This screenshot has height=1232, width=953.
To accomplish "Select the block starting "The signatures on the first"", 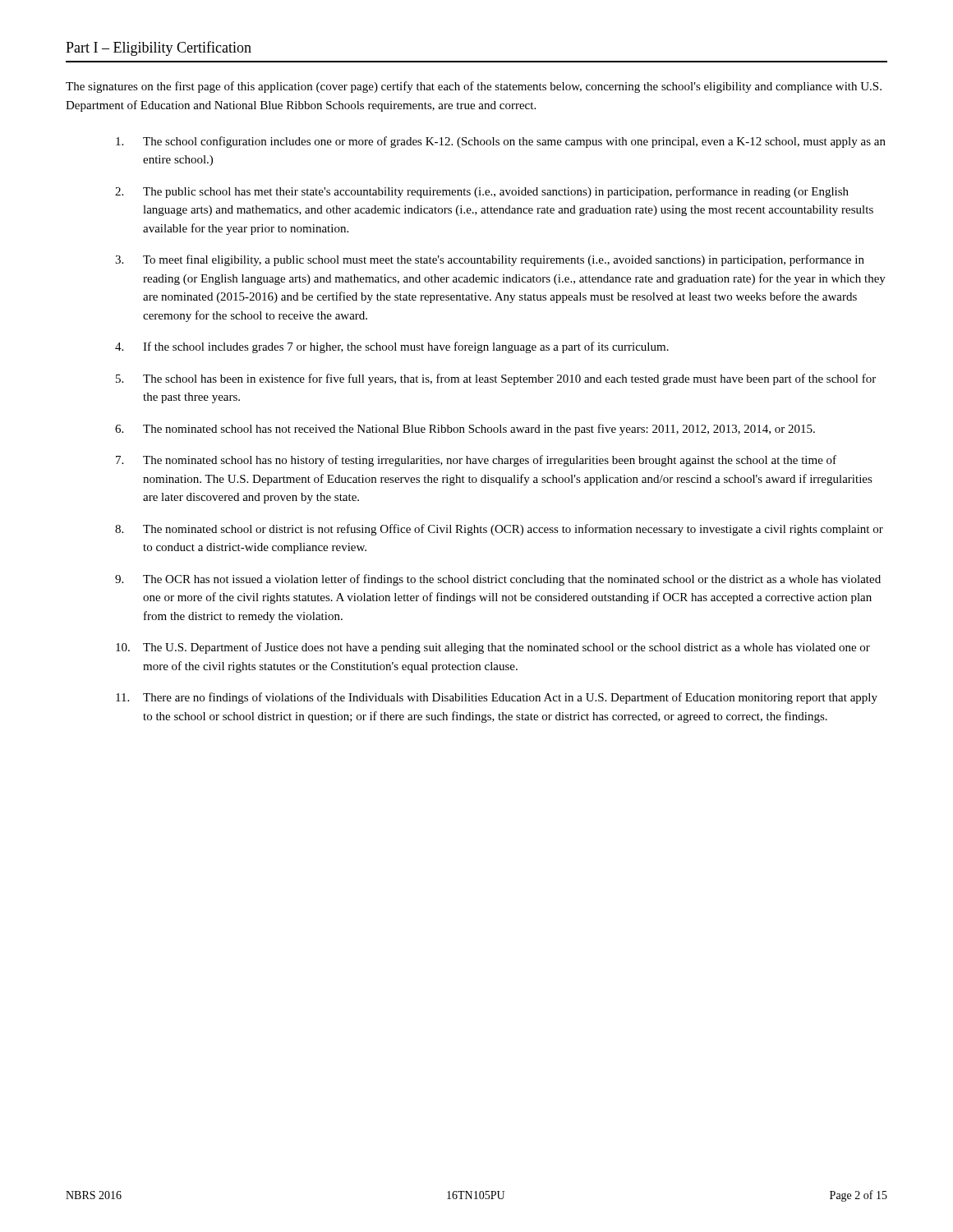I will (x=474, y=96).
